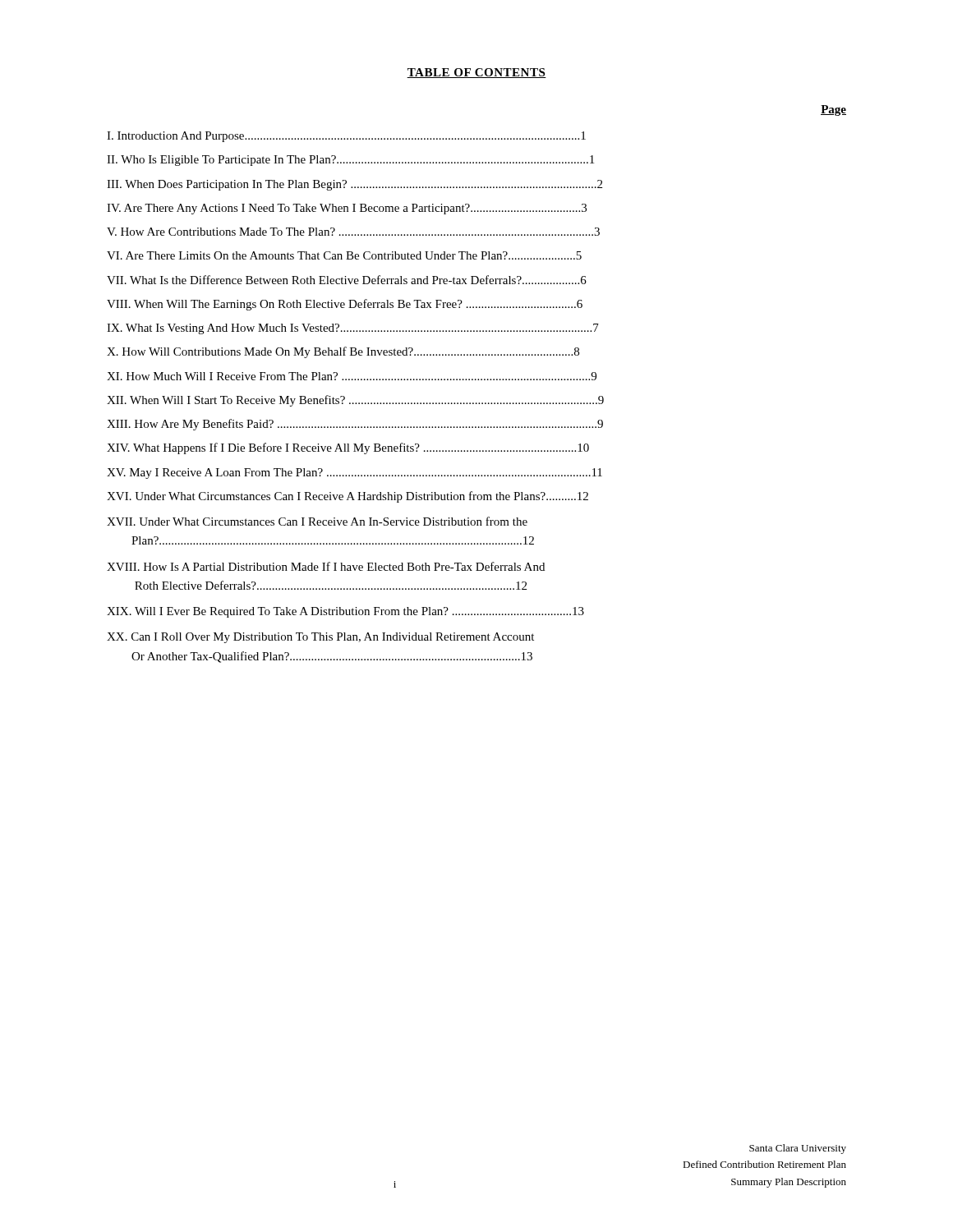The image size is (953, 1232).
Task: Select the list item that says "XIX. Will I"
Action: click(x=345, y=611)
